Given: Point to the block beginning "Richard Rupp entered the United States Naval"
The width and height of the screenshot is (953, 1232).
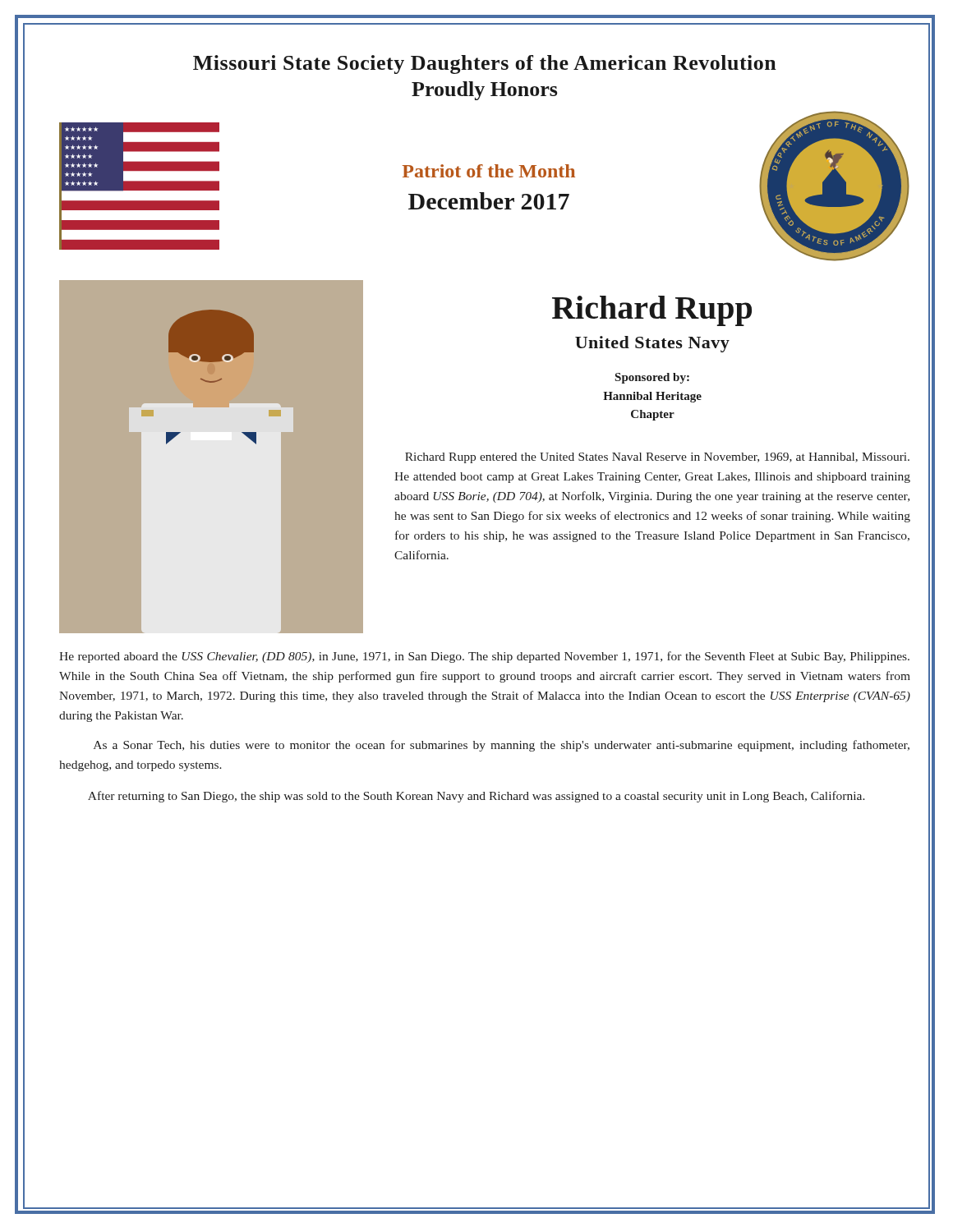Looking at the screenshot, I should [652, 505].
